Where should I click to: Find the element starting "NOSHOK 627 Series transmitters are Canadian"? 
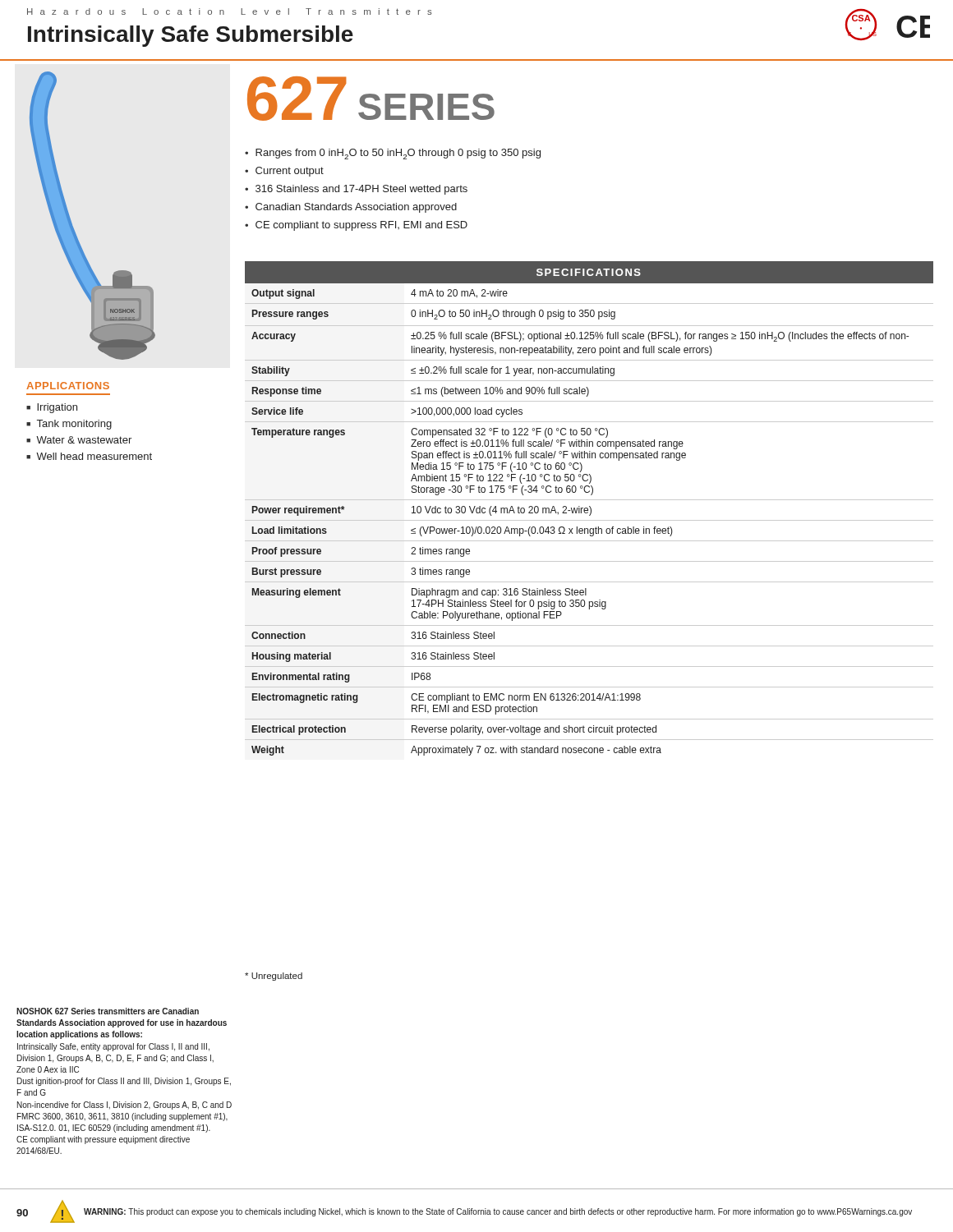124,1081
